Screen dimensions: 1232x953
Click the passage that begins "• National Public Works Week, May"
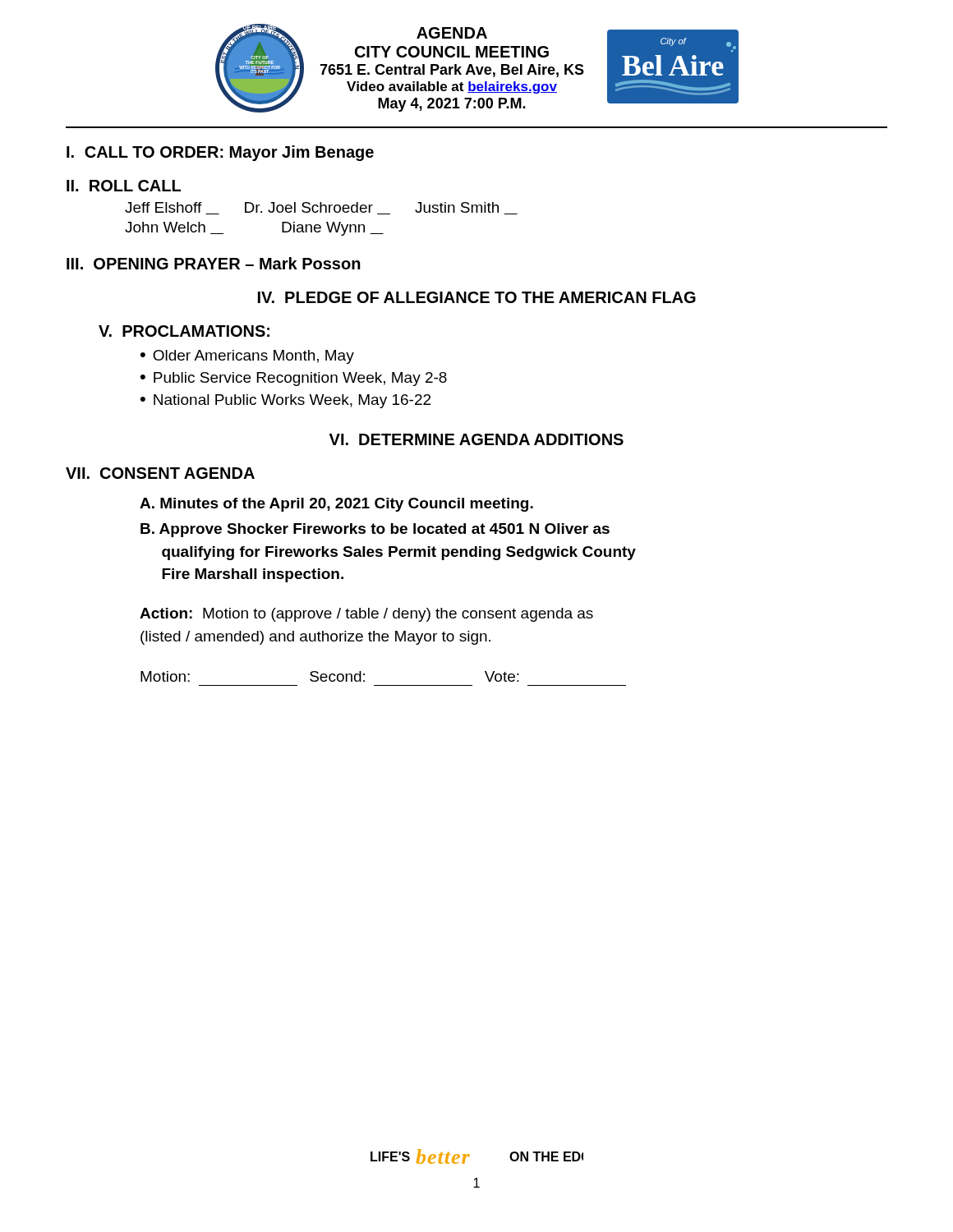[286, 400]
